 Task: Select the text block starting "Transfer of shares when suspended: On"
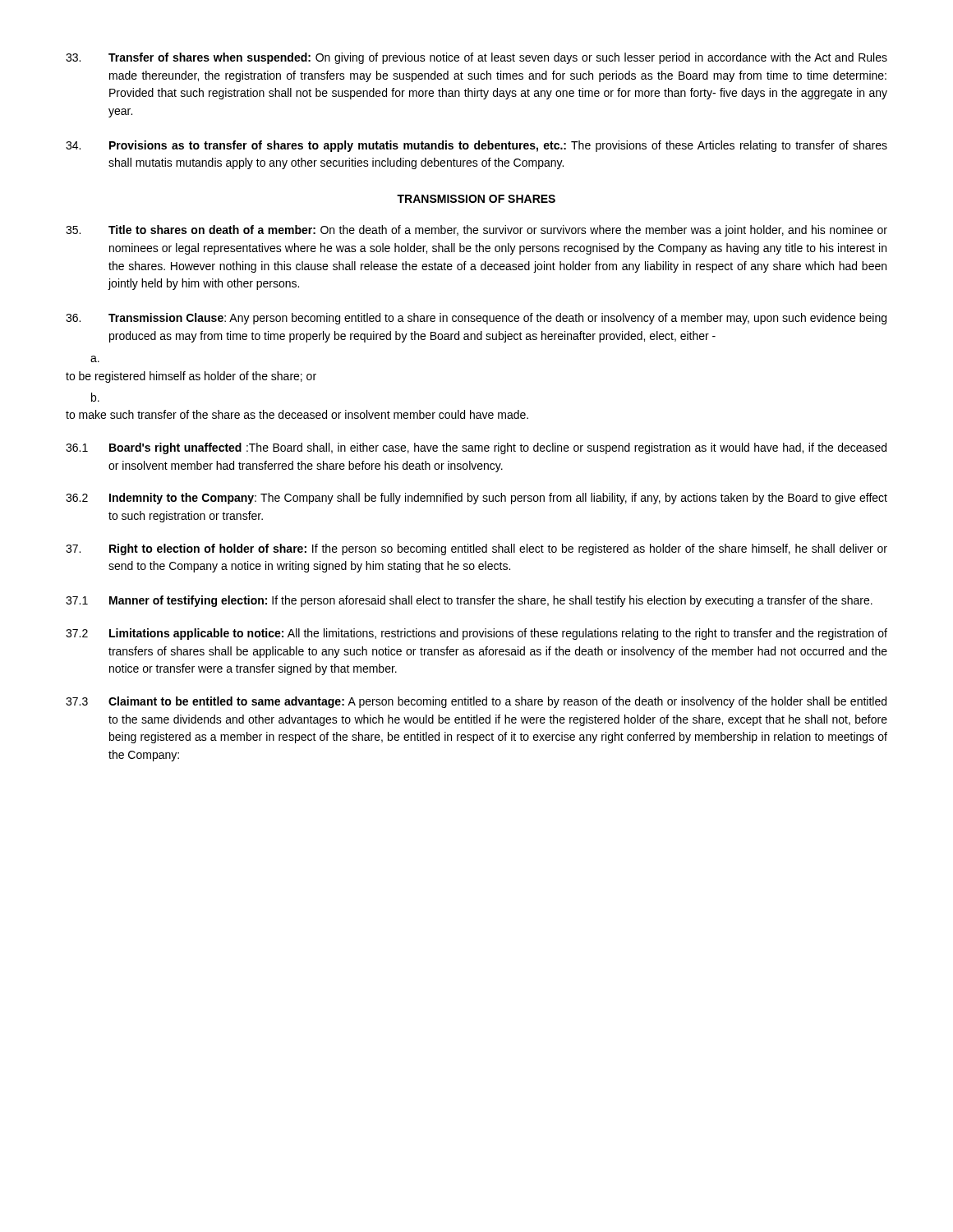(x=476, y=85)
